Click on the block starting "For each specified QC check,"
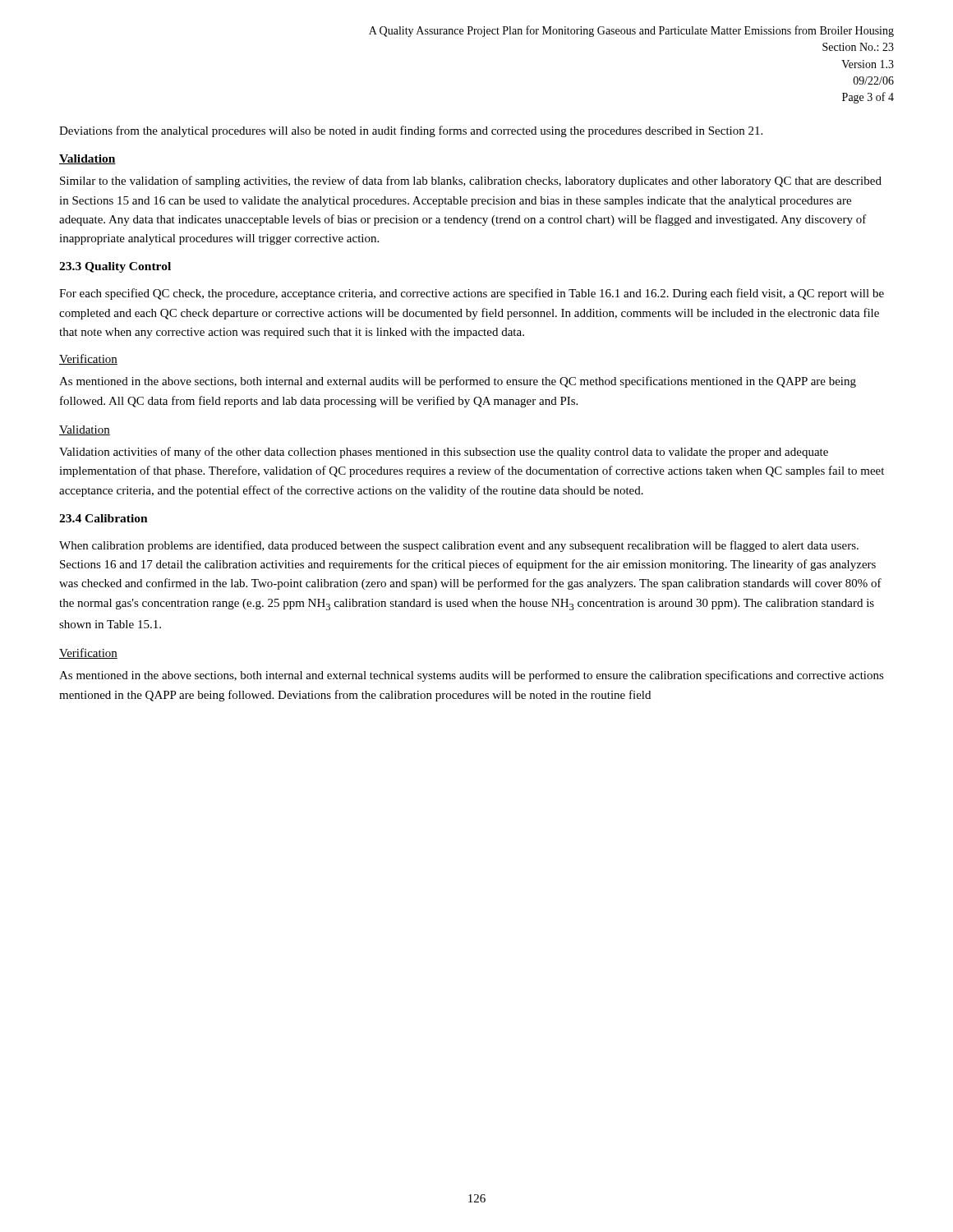 click(x=476, y=313)
